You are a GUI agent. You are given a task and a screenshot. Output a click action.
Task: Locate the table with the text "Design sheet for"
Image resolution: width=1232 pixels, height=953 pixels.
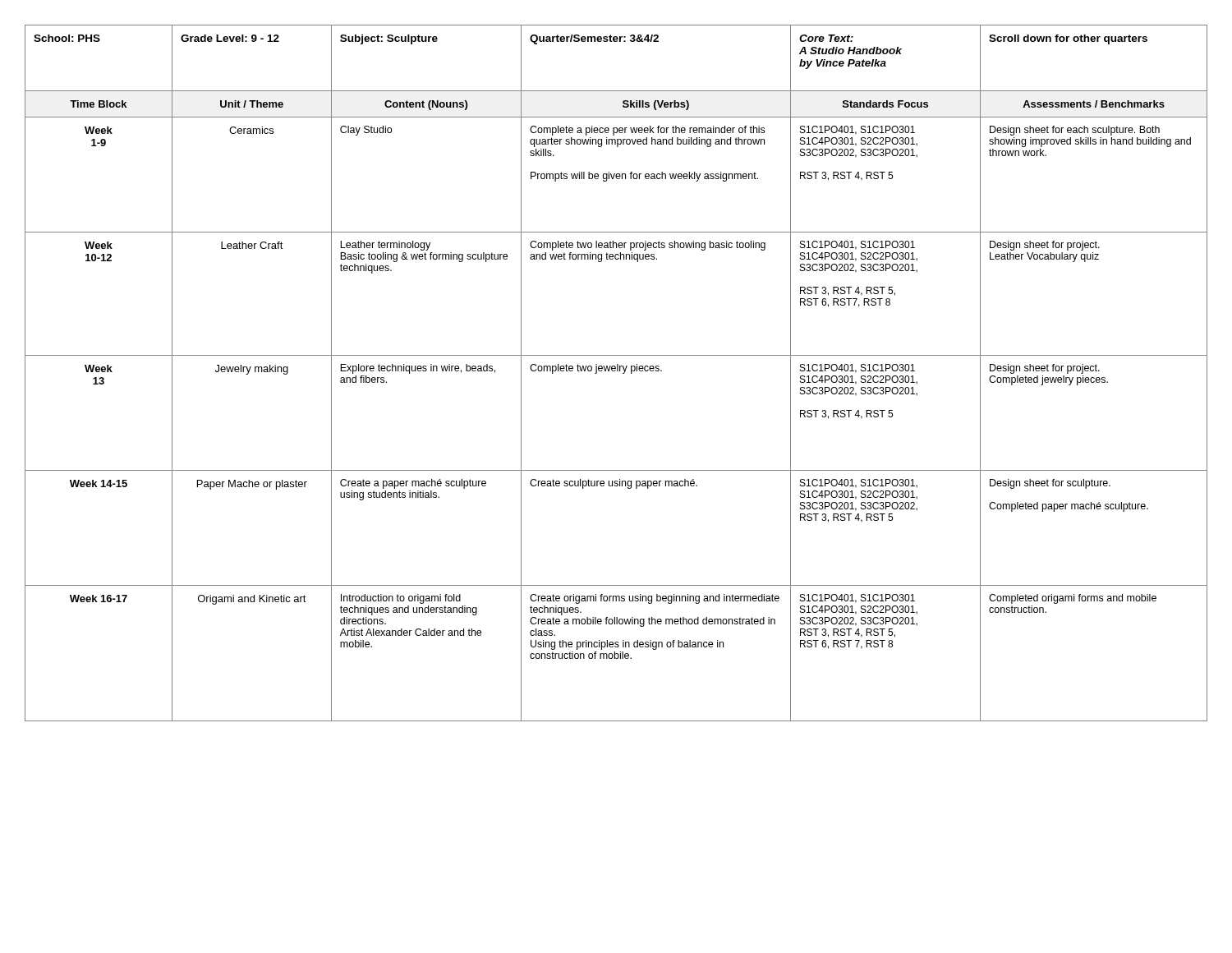tap(616, 373)
